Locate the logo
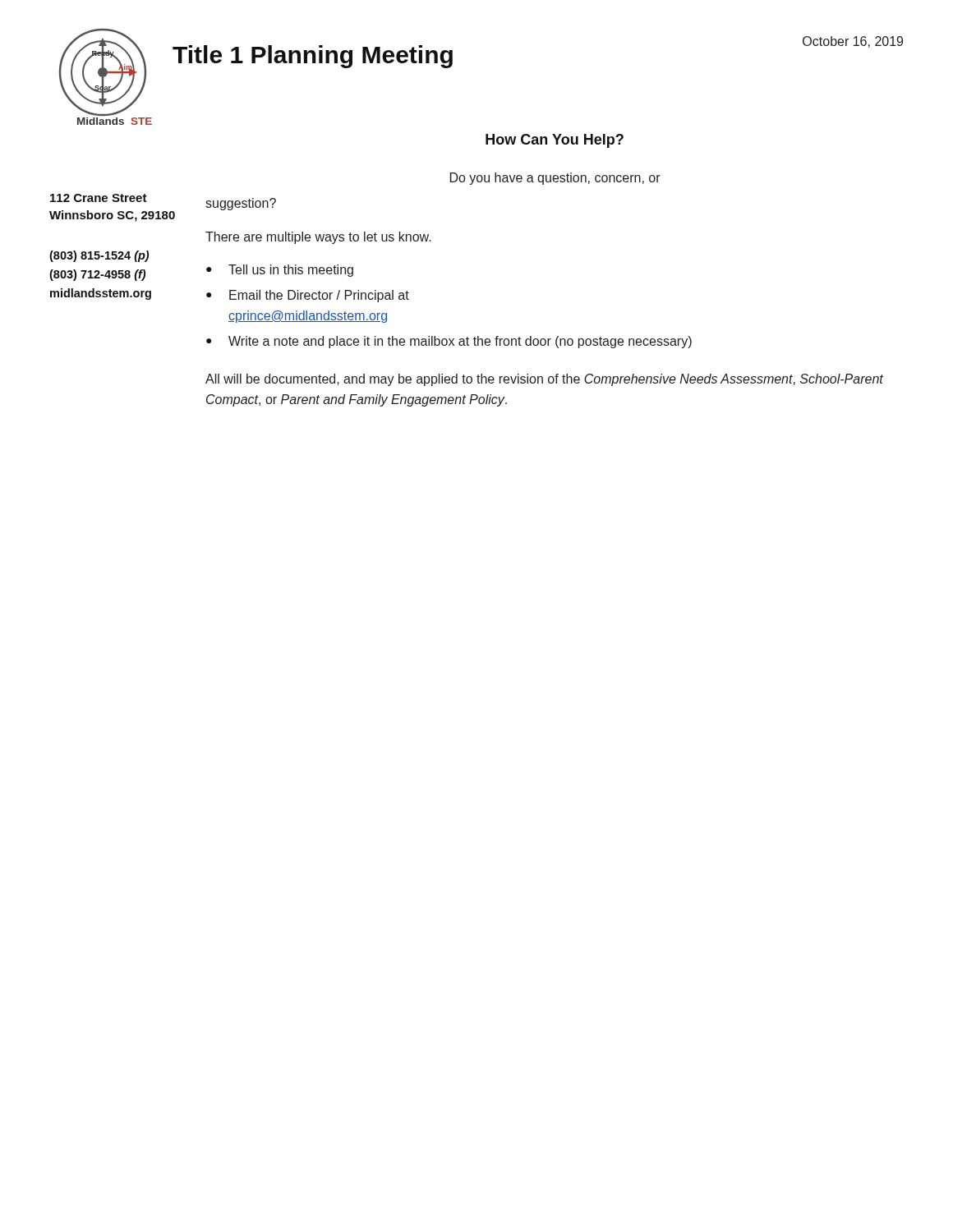 (103, 78)
